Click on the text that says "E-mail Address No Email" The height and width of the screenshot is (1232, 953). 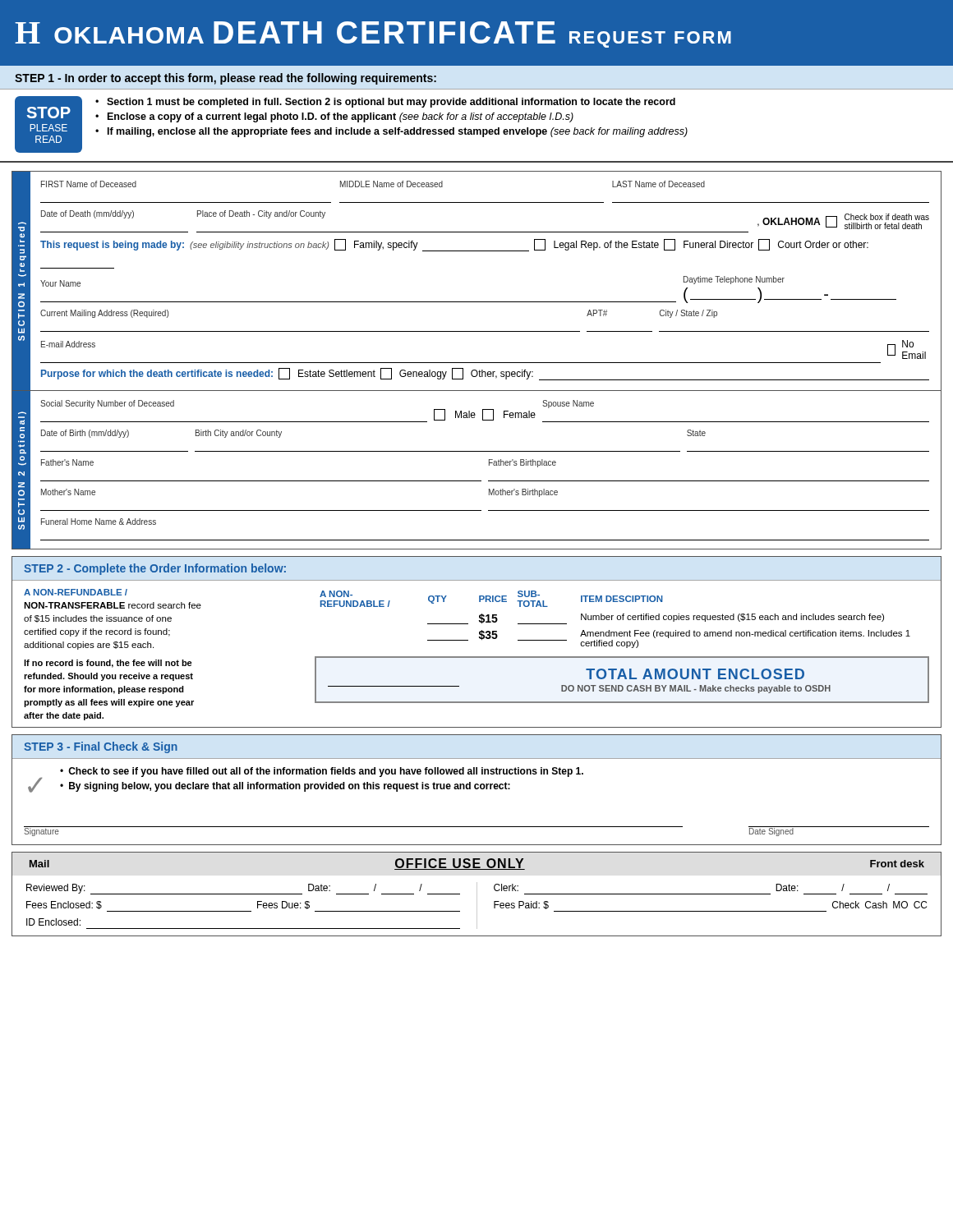click(485, 351)
